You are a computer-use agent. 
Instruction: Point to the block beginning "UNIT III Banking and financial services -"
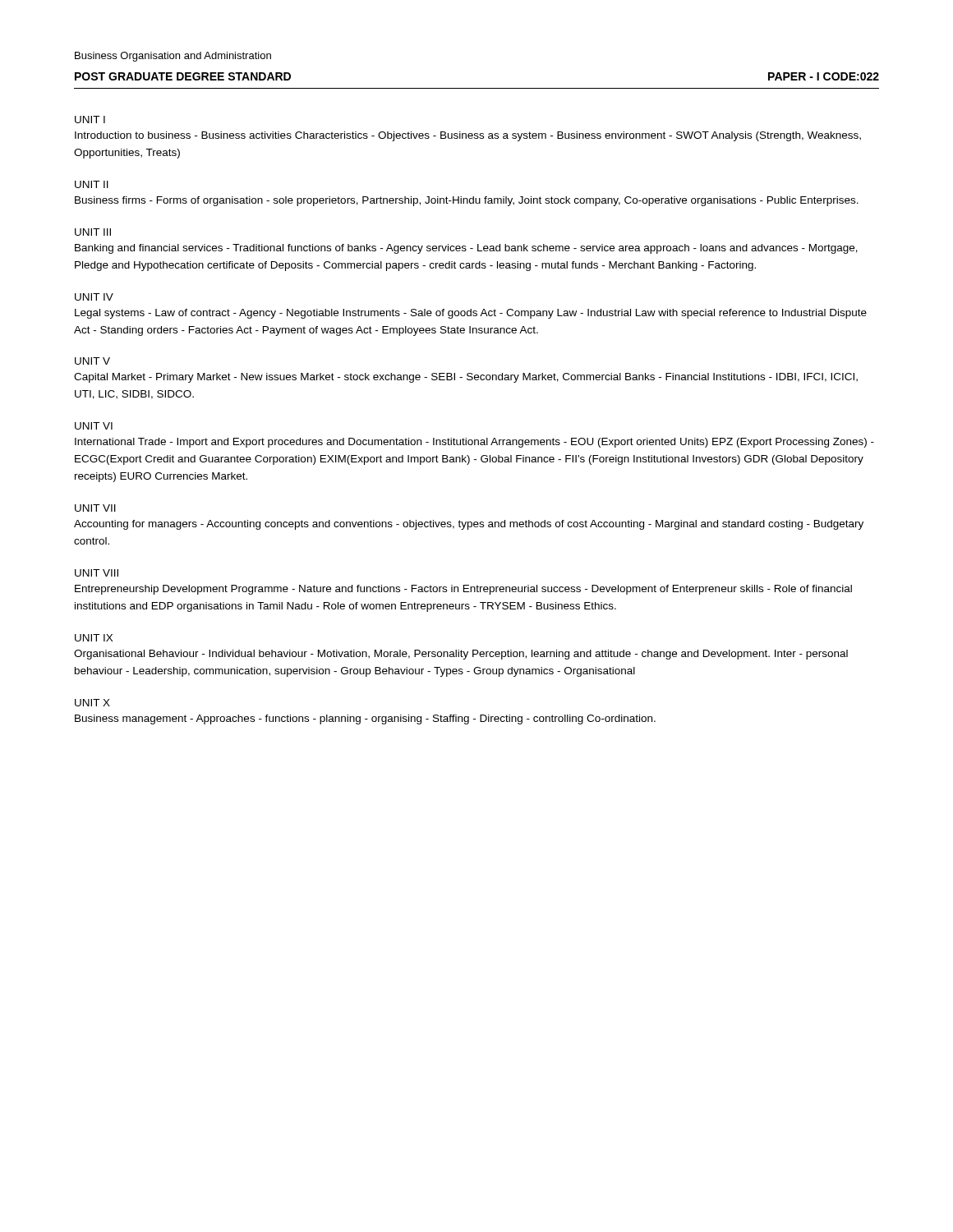[x=476, y=250]
